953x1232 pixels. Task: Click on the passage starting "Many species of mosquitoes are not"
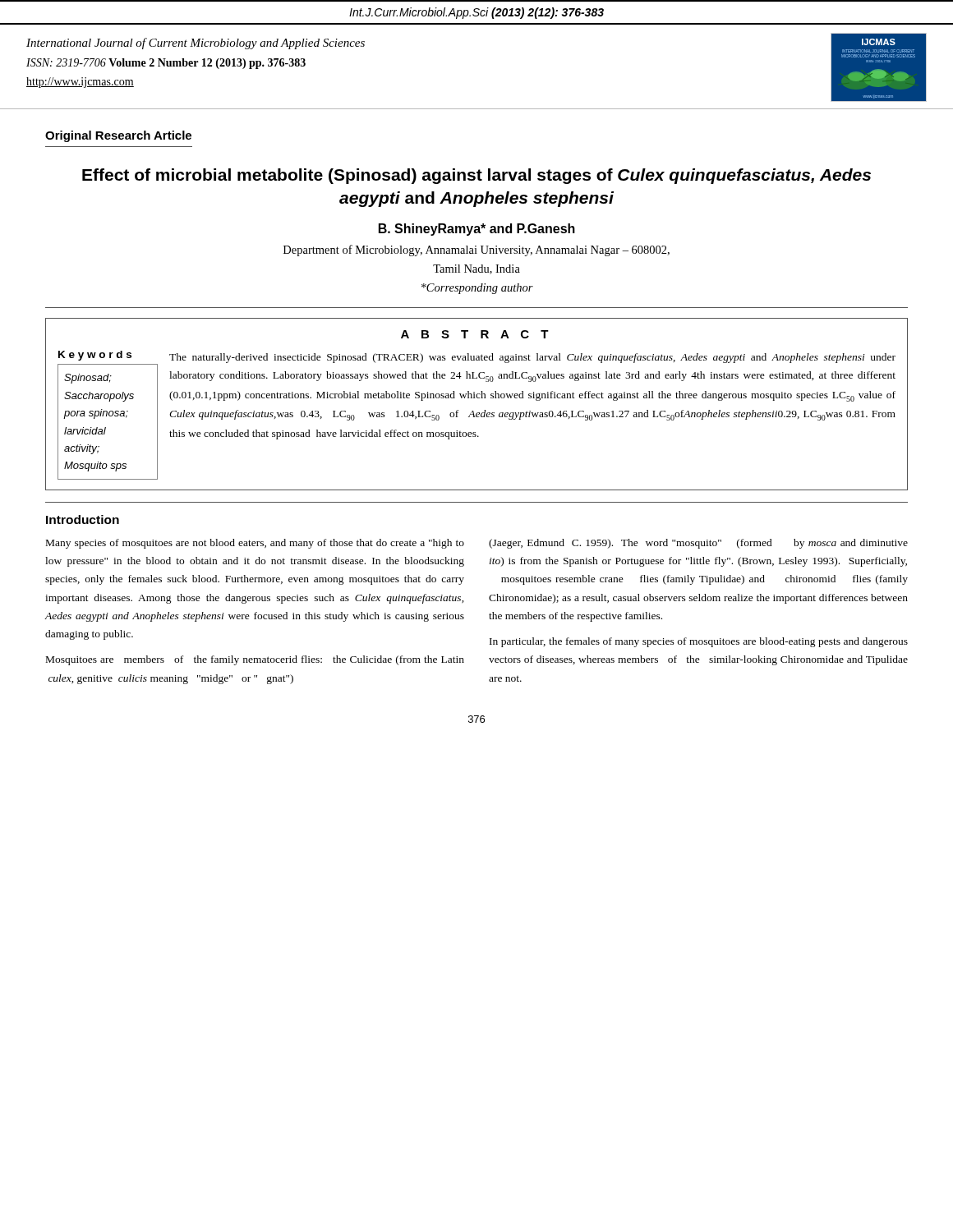pos(255,588)
